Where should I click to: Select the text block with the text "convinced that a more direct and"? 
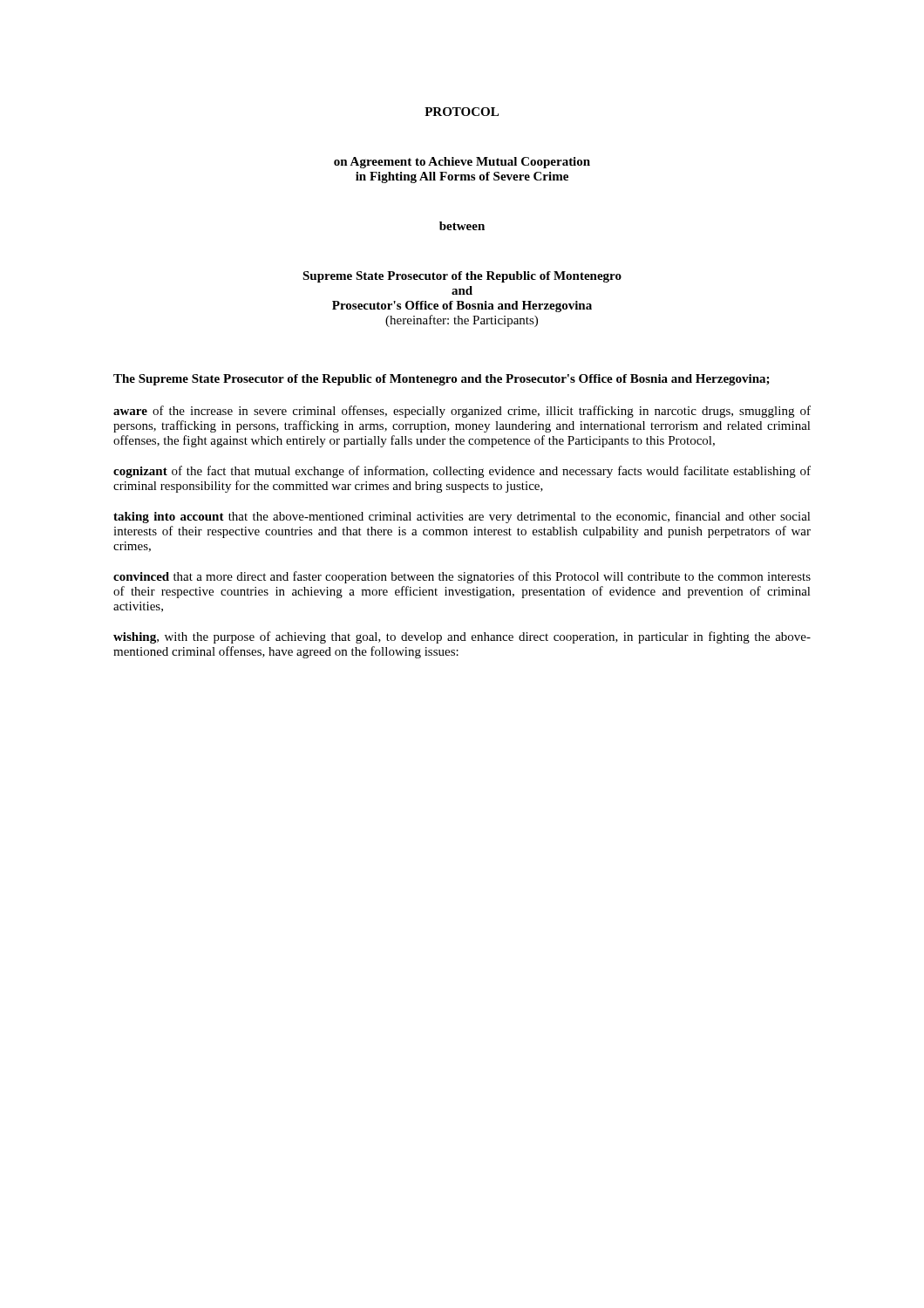[462, 591]
